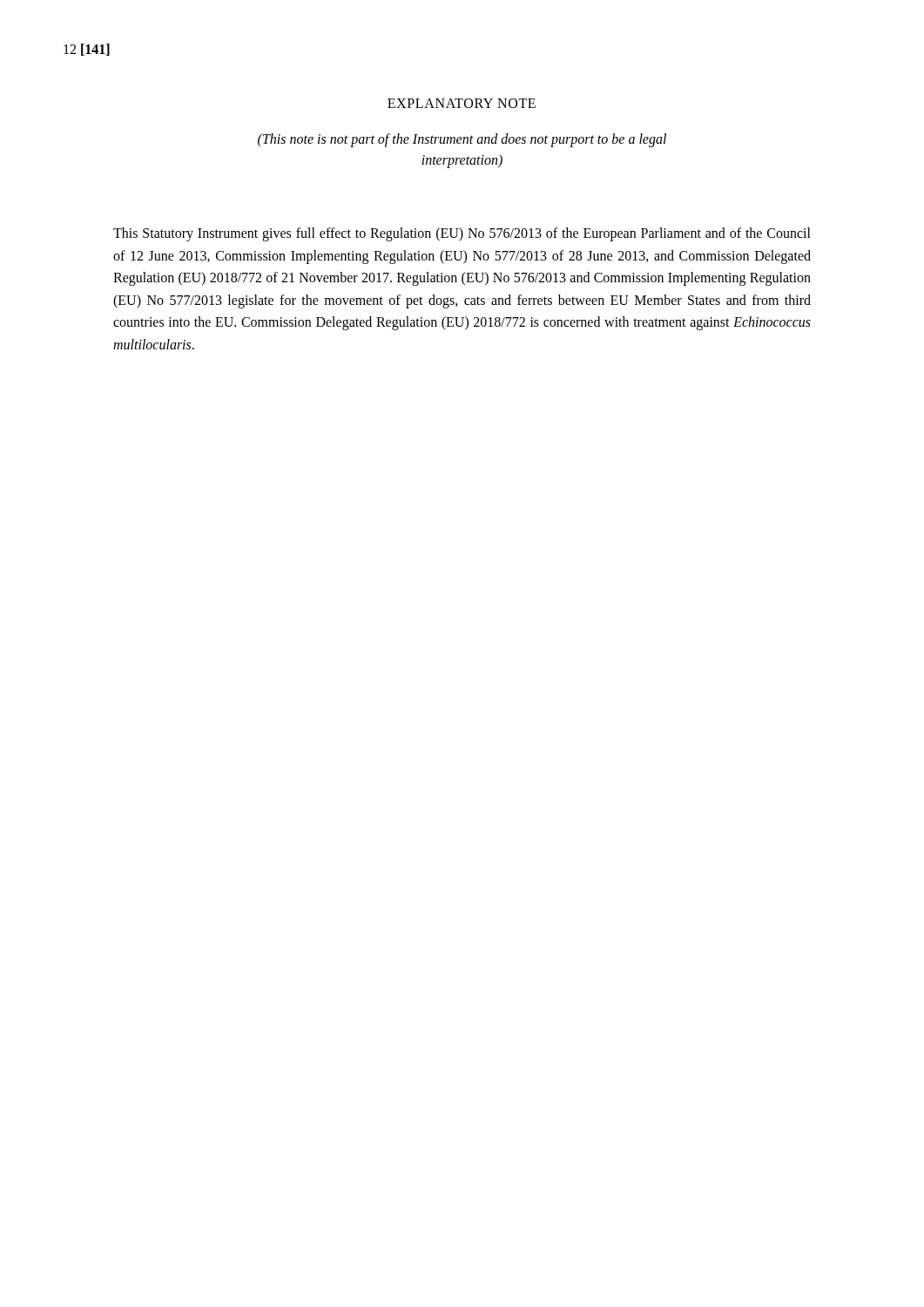This screenshot has width=924, height=1307.
Task: Select the block starting "EXPLANATORY NOTE"
Action: coord(462,103)
